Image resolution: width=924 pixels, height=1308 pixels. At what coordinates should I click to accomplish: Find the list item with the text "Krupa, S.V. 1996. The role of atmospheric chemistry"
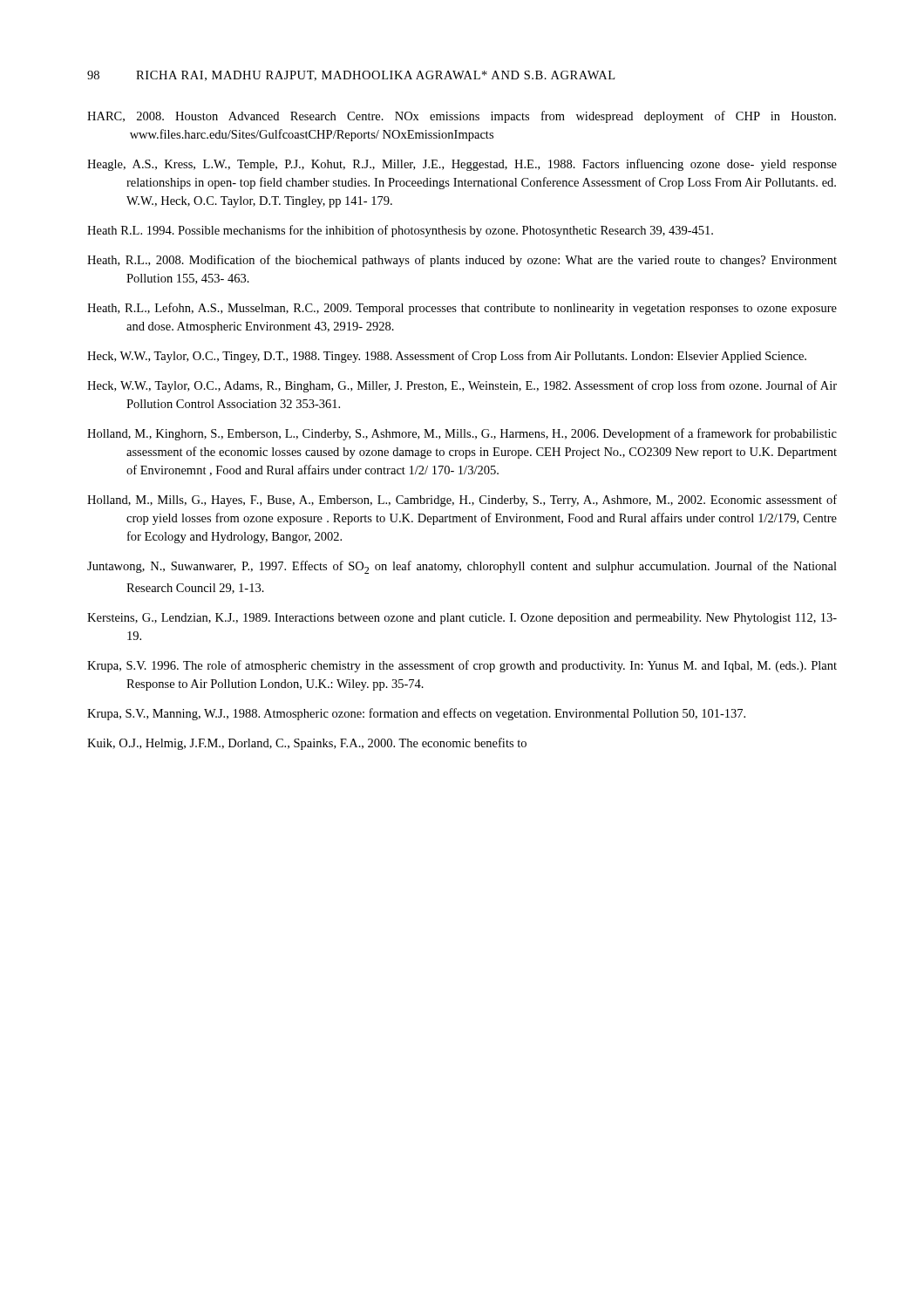click(x=462, y=674)
